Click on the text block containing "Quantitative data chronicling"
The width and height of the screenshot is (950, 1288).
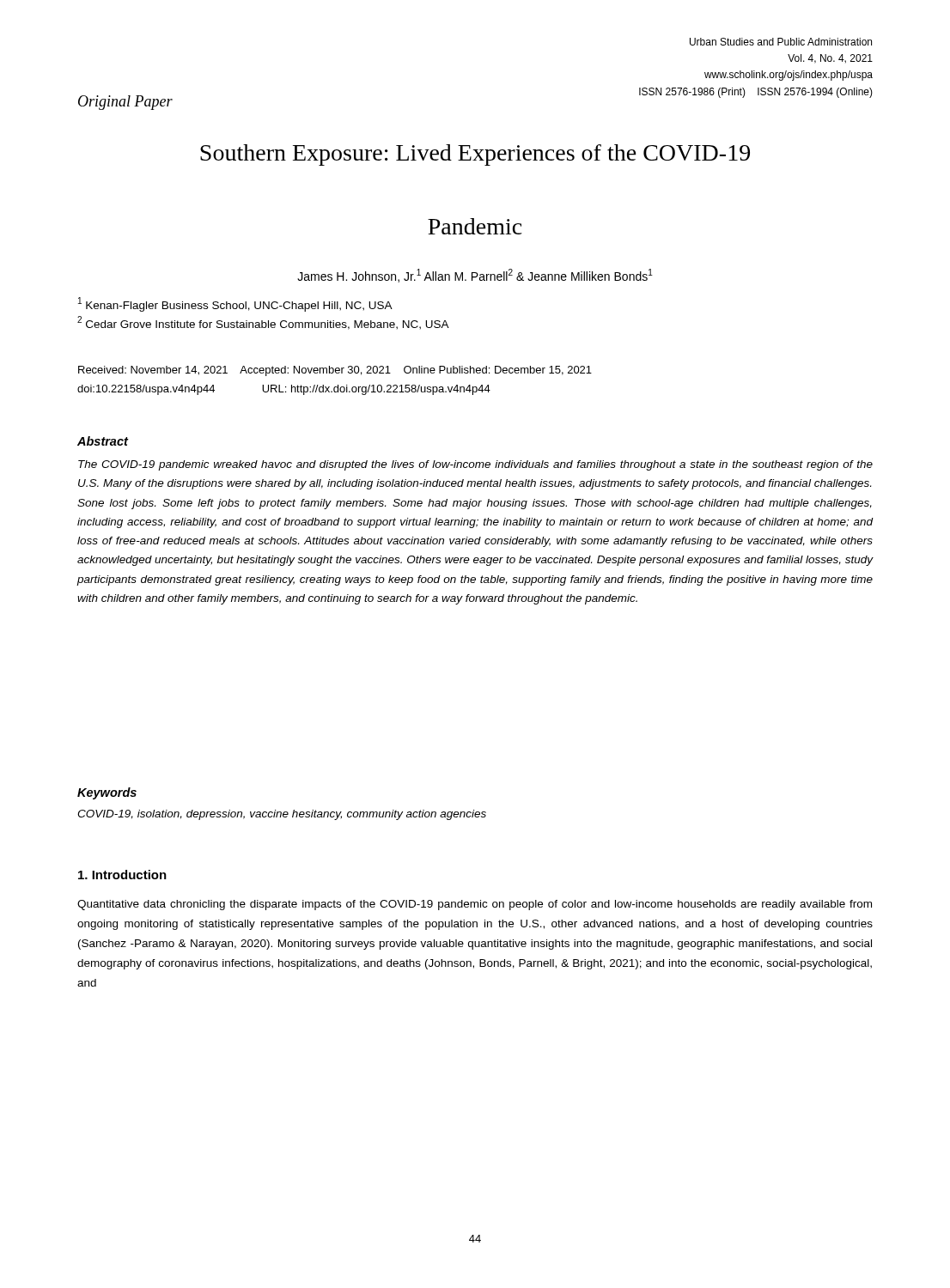(475, 943)
